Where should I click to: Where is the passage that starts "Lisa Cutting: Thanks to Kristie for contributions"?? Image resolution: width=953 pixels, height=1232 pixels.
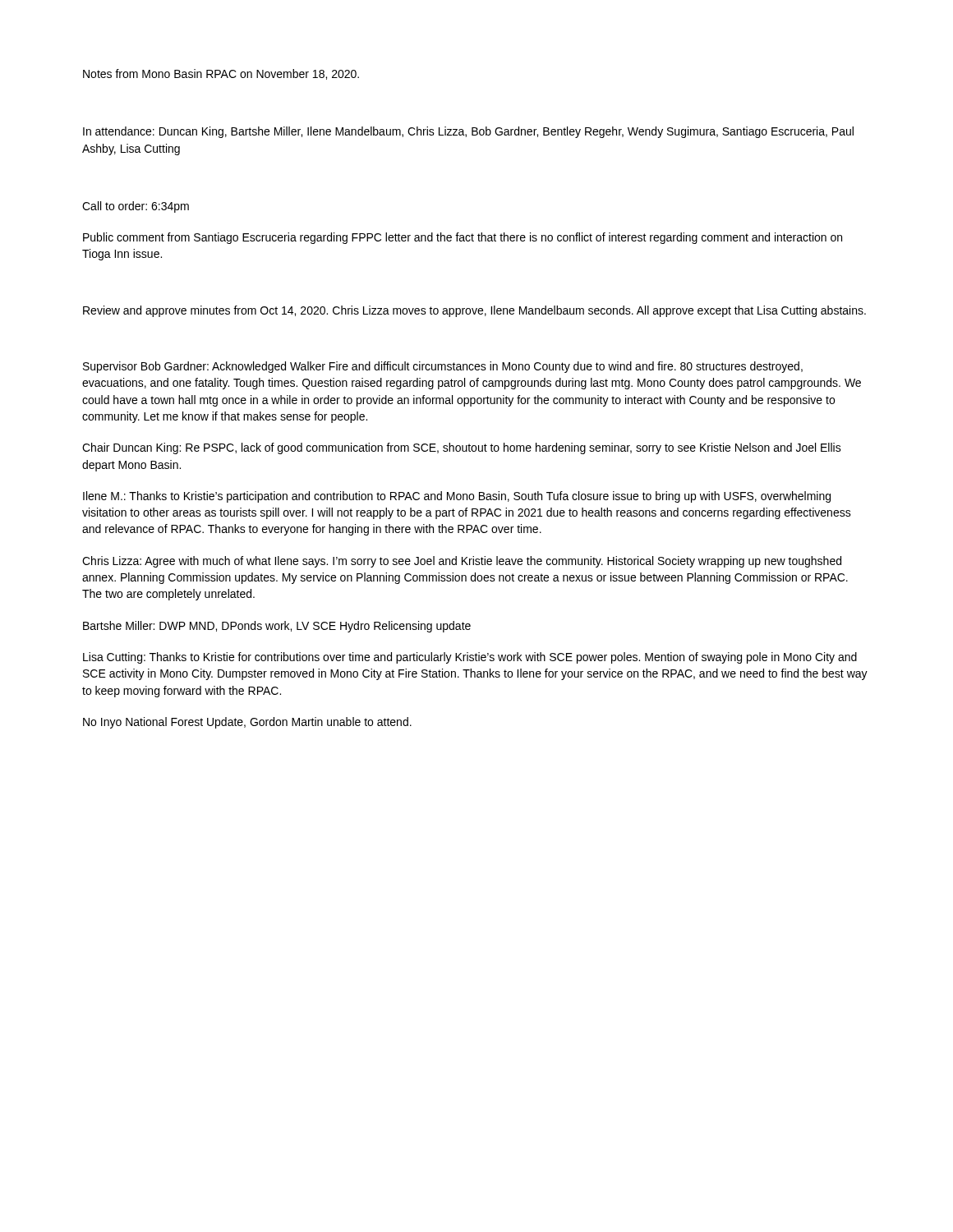(x=476, y=674)
